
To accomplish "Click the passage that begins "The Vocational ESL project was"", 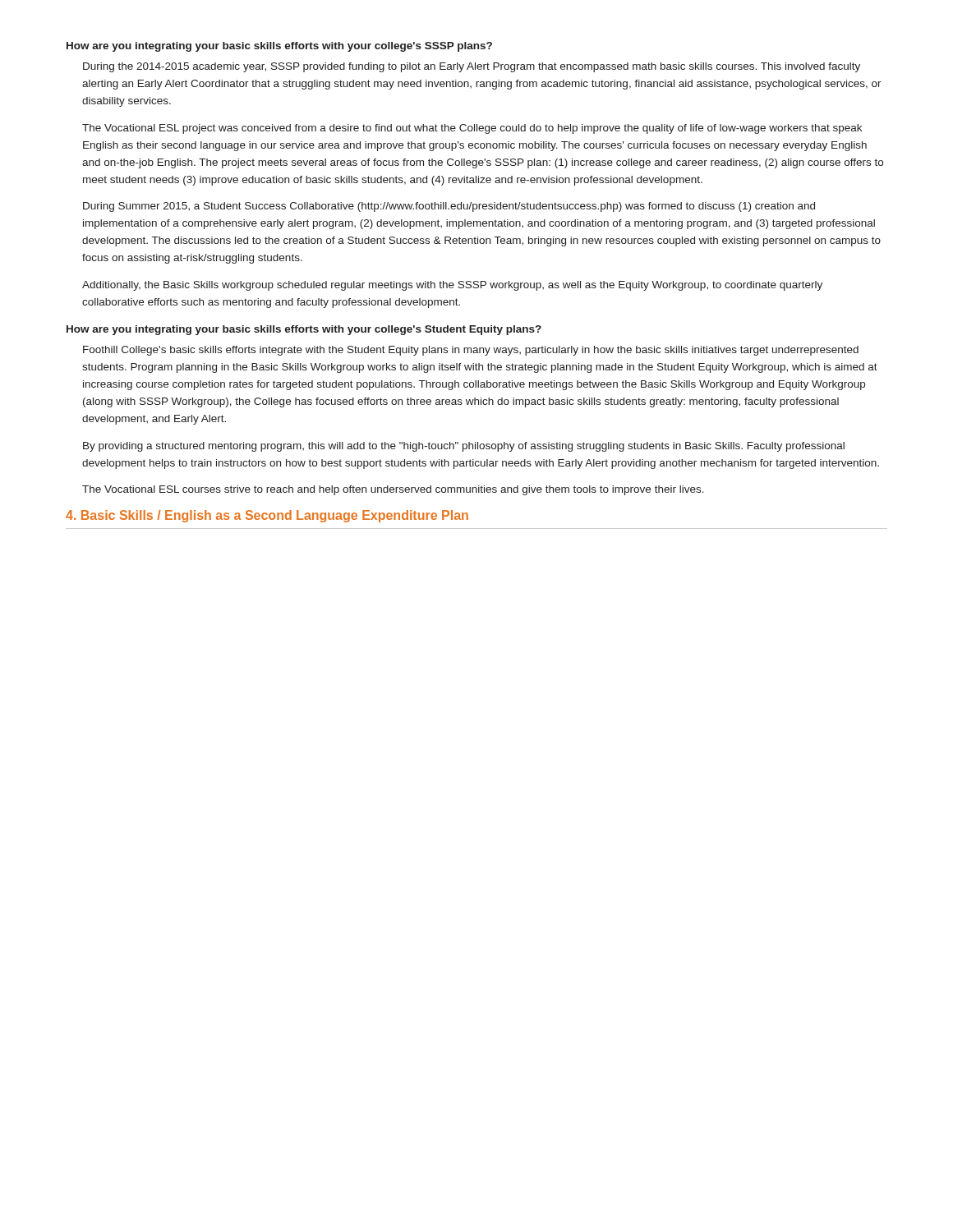I will coord(483,153).
